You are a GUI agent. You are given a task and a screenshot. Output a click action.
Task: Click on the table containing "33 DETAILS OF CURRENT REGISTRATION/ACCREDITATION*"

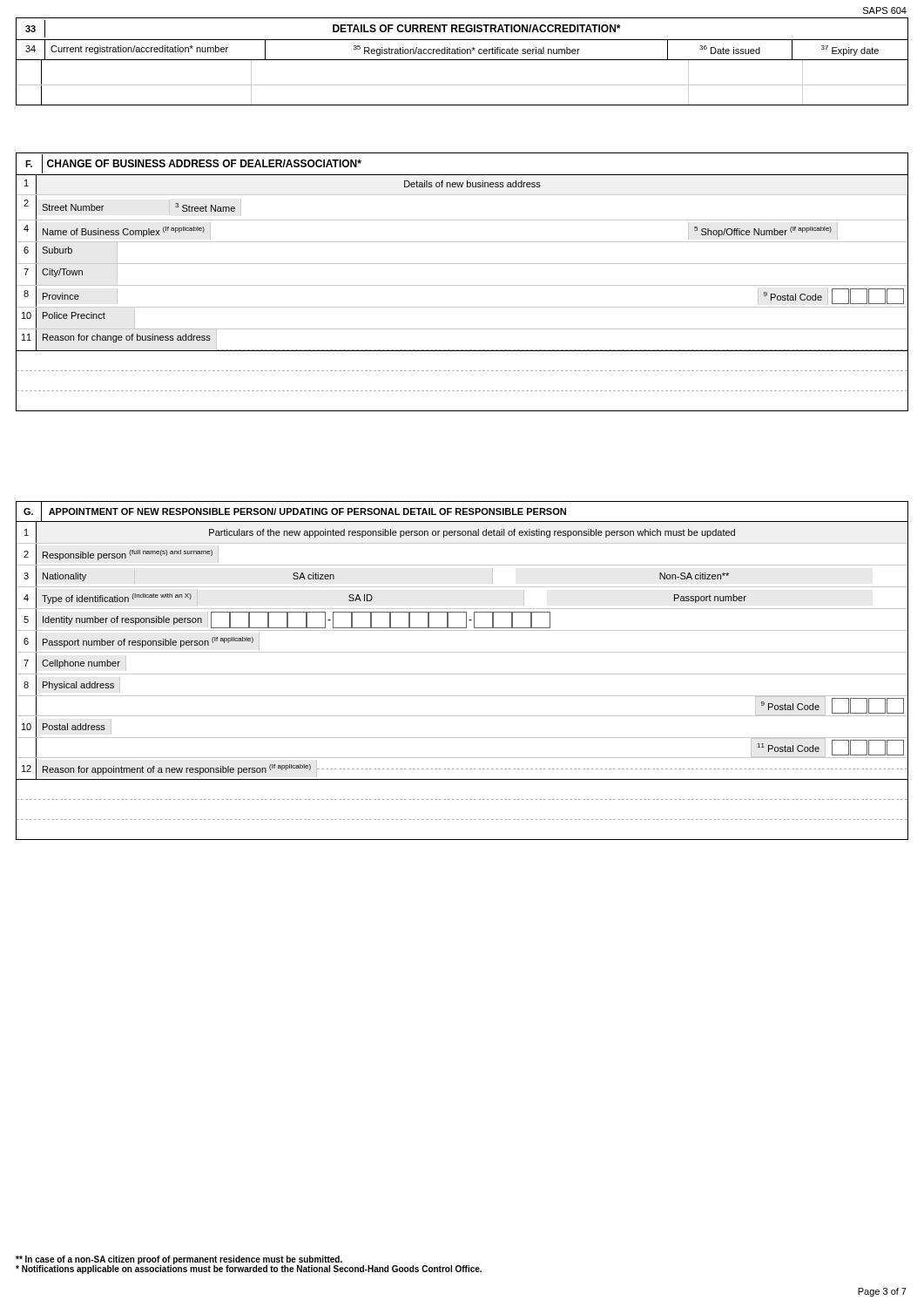462,61
